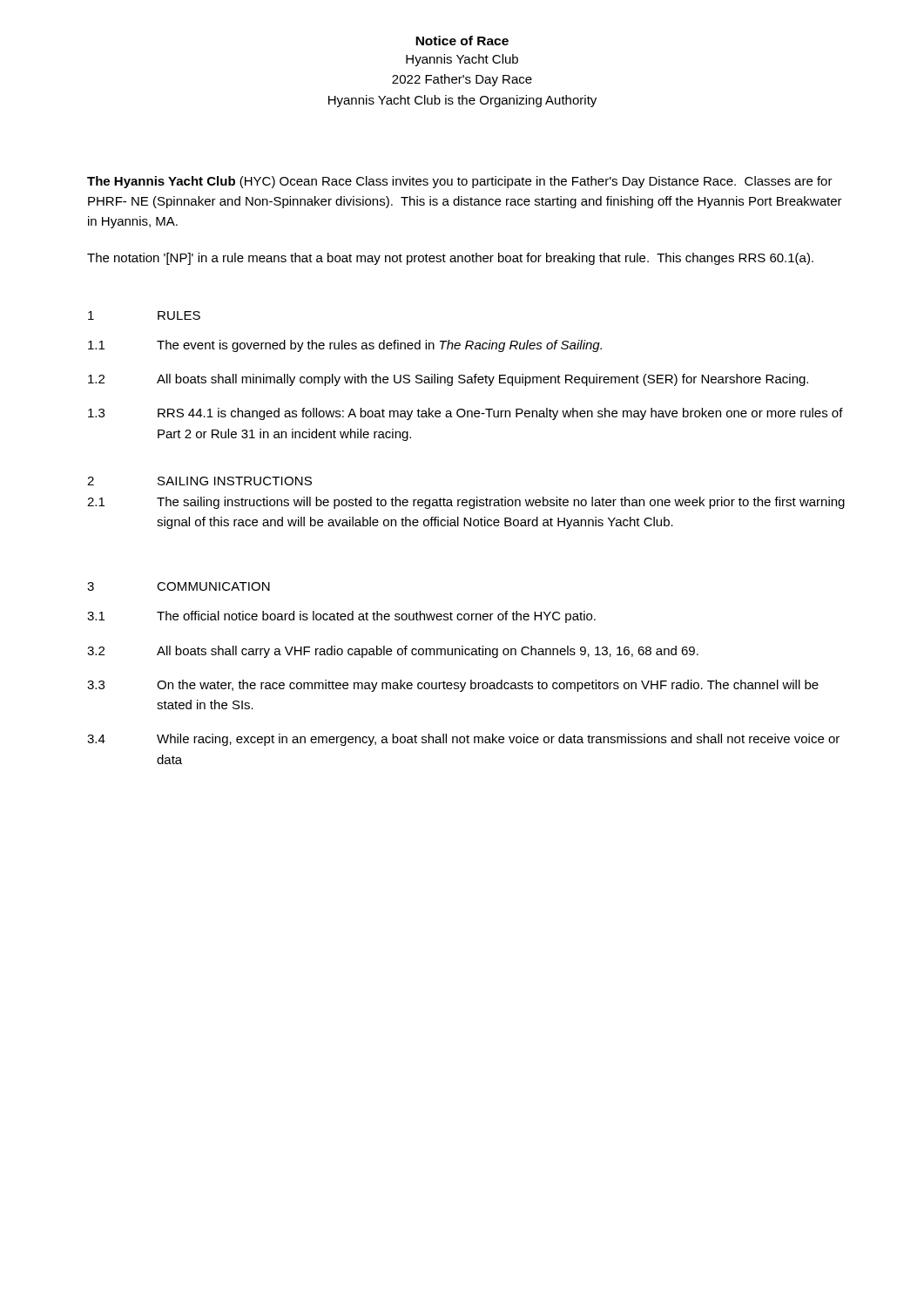Viewport: 924px width, 1307px height.
Task: Click the passage that begins "2.1 The sailing instructions will be"
Action: [x=471, y=511]
